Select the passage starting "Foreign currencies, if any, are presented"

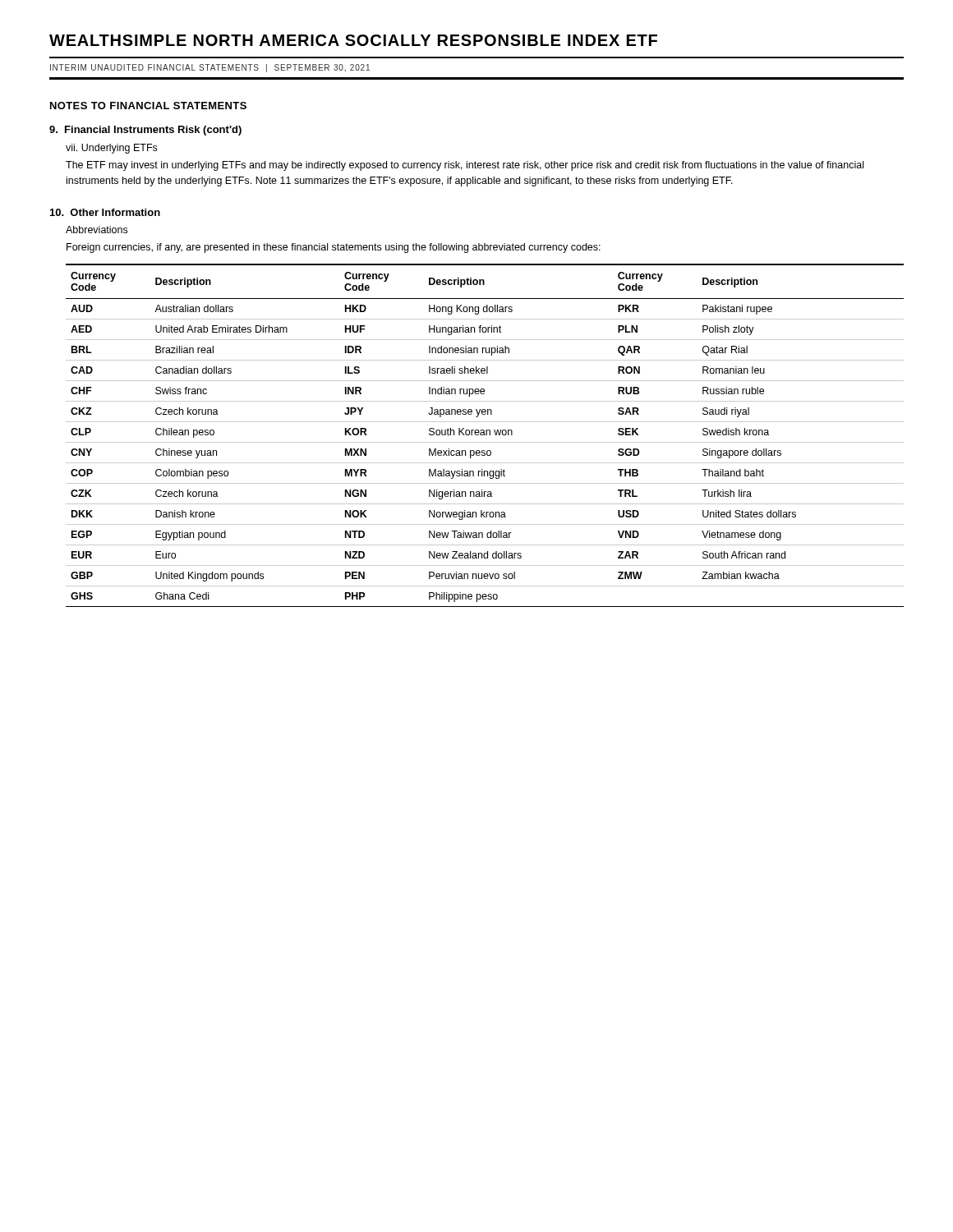click(333, 247)
